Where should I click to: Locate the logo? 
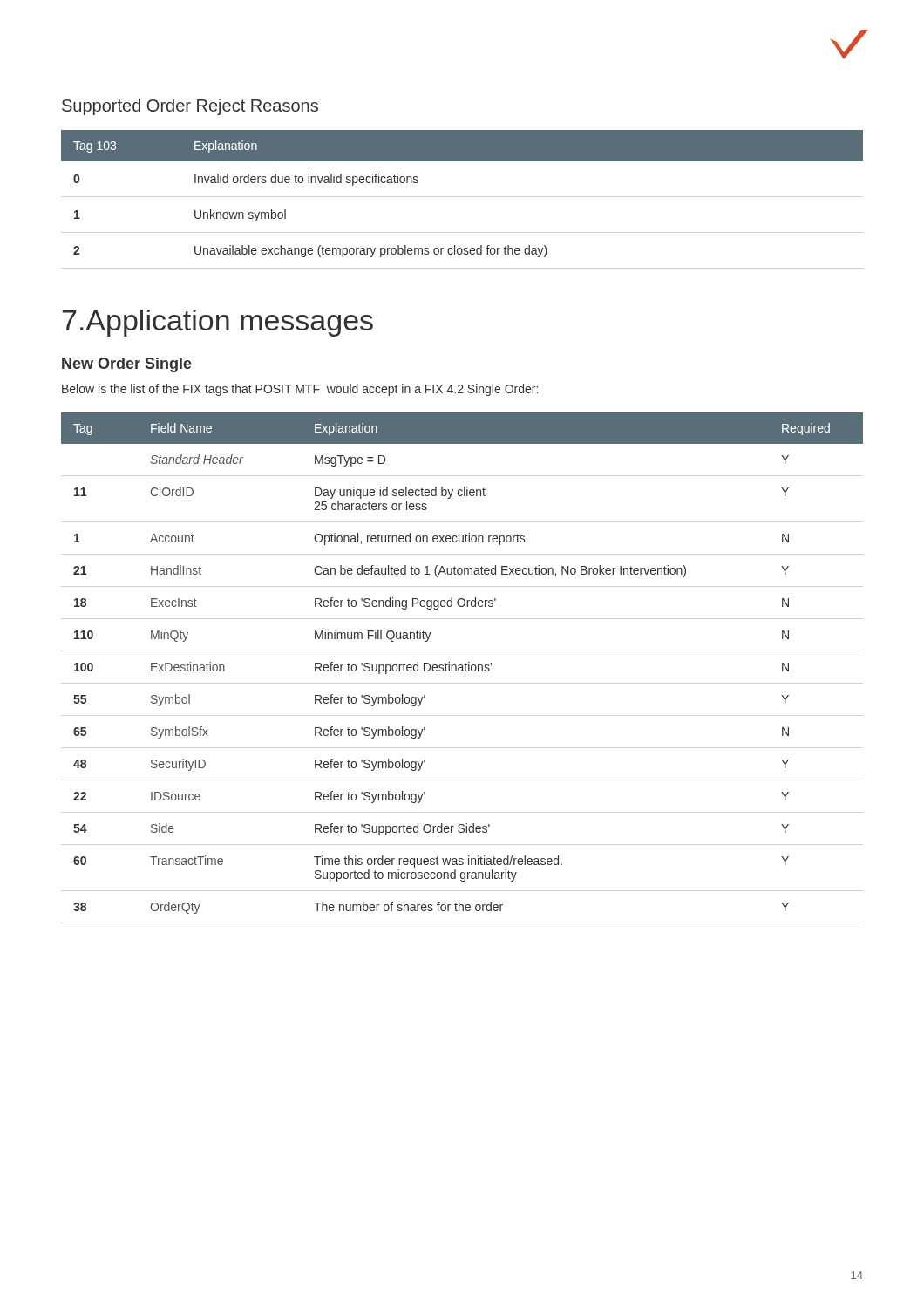point(849,50)
